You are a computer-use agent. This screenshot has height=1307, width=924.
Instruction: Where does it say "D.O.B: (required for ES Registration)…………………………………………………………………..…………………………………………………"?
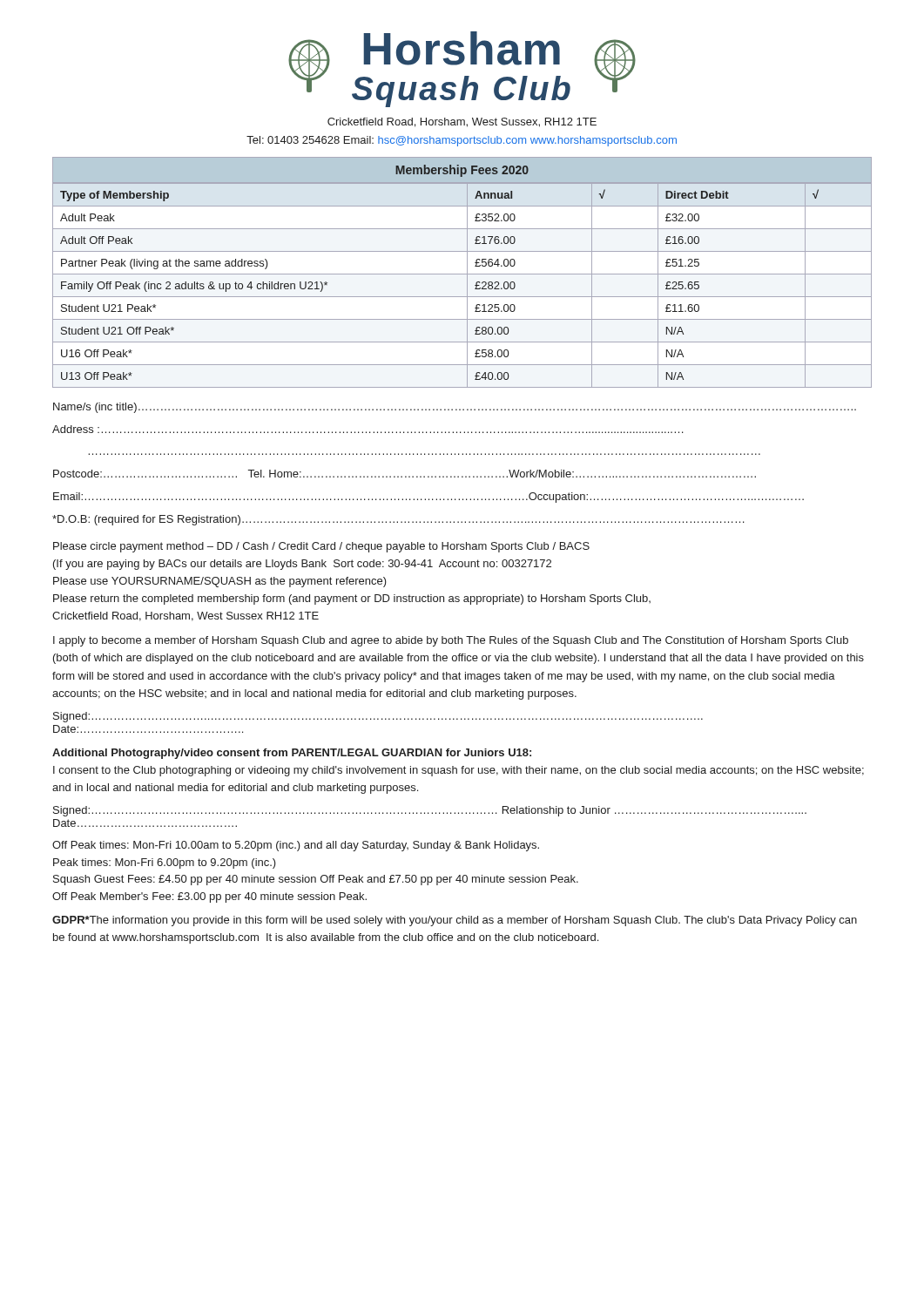coord(399,519)
